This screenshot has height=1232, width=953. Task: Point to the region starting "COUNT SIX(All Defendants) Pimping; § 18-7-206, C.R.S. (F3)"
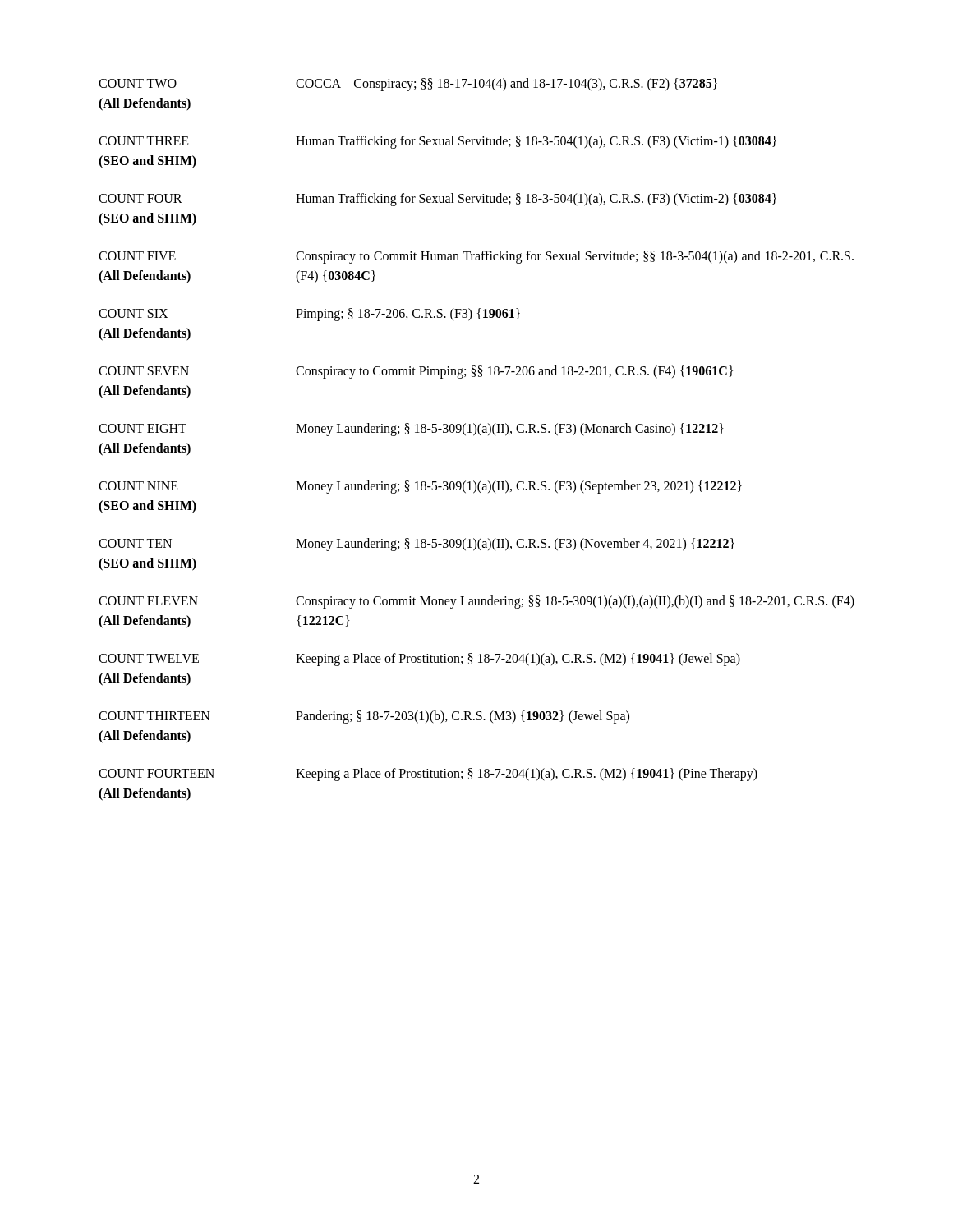click(x=476, y=324)
